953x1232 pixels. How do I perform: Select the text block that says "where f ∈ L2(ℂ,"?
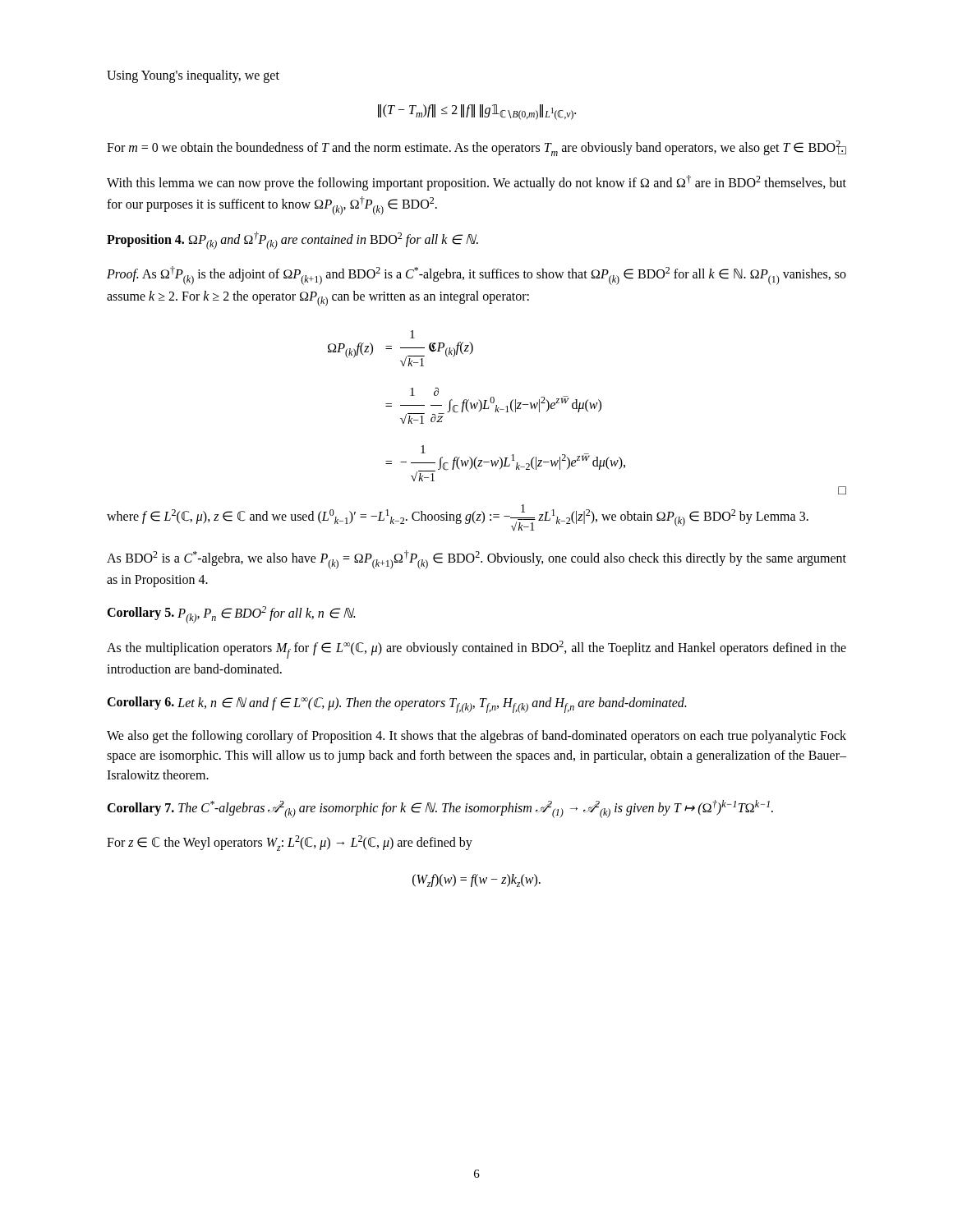click(x=476, y=518)
